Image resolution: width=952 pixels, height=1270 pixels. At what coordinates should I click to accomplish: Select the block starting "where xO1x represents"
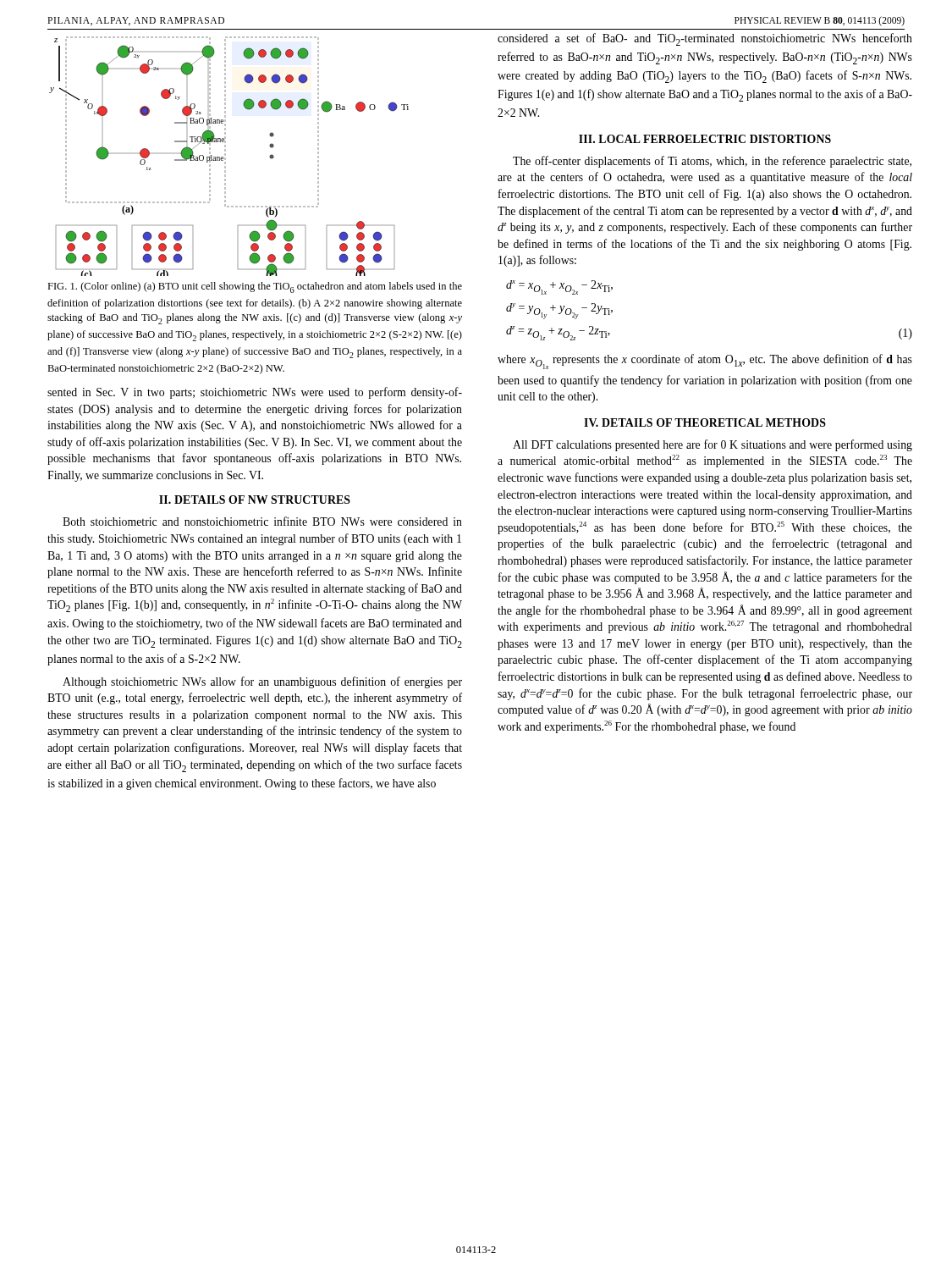click(705, 378)
